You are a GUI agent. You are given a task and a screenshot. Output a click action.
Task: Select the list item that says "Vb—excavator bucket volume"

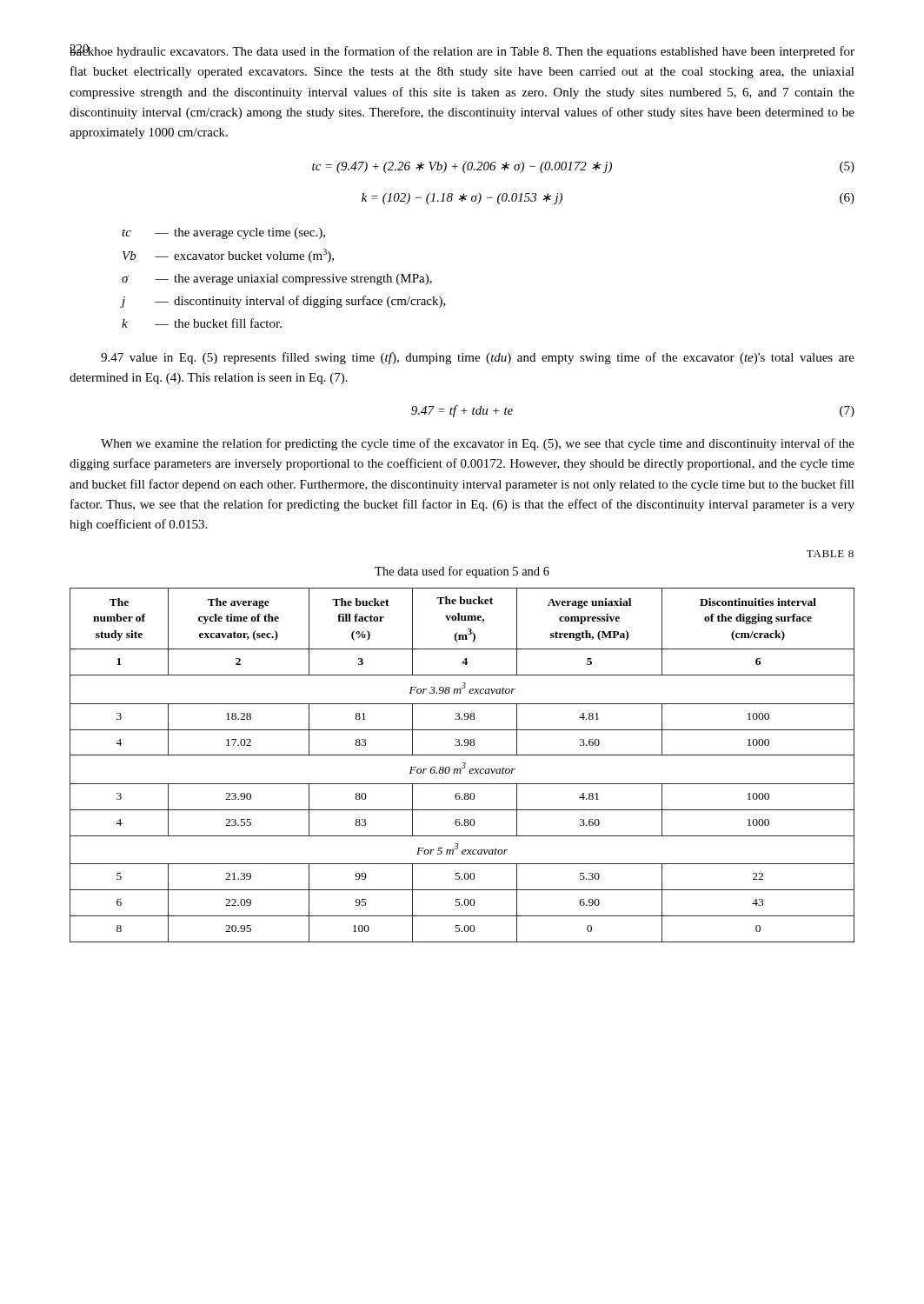(228, 255)
